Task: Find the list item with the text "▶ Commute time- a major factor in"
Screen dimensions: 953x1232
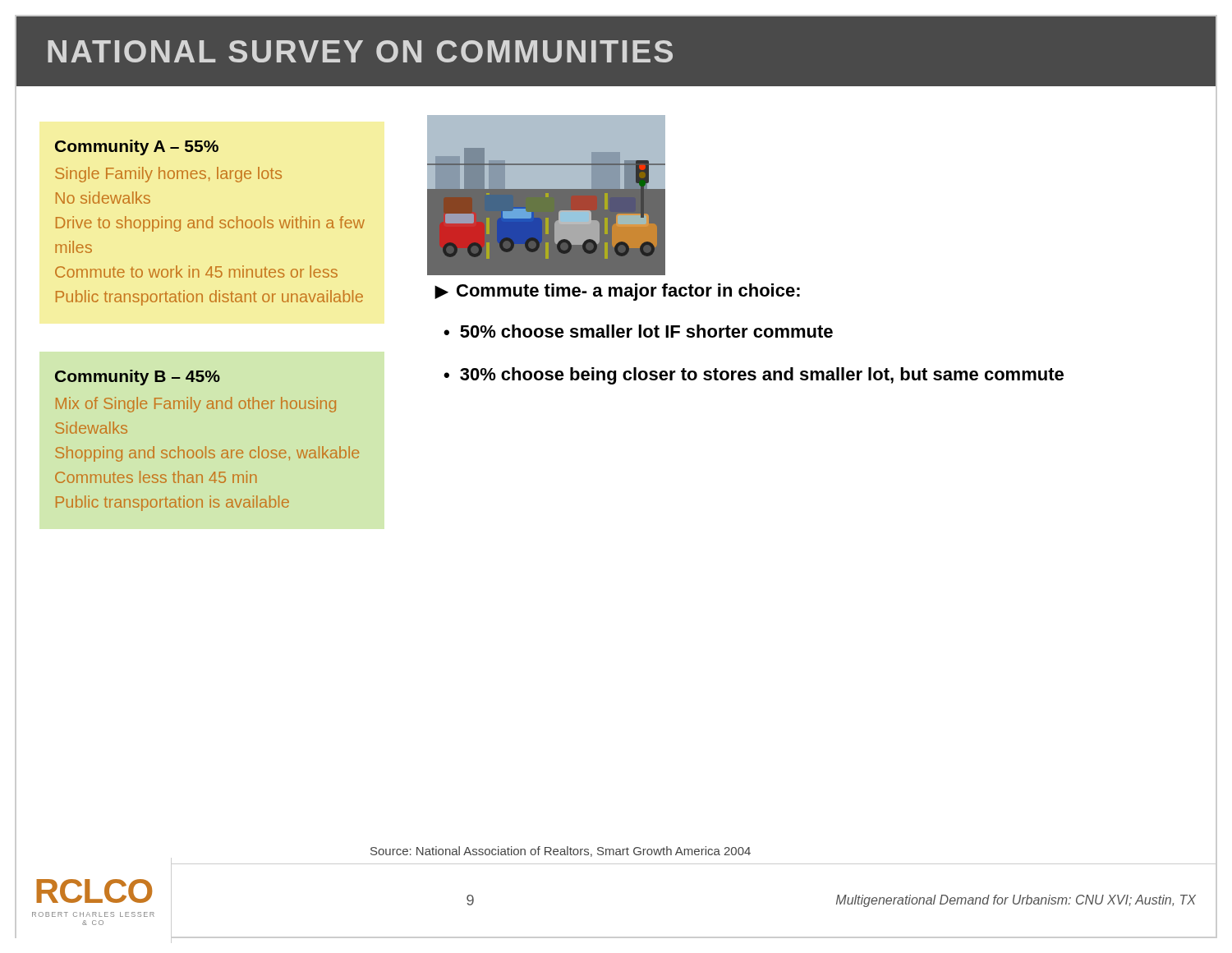Action: (618, 291)
